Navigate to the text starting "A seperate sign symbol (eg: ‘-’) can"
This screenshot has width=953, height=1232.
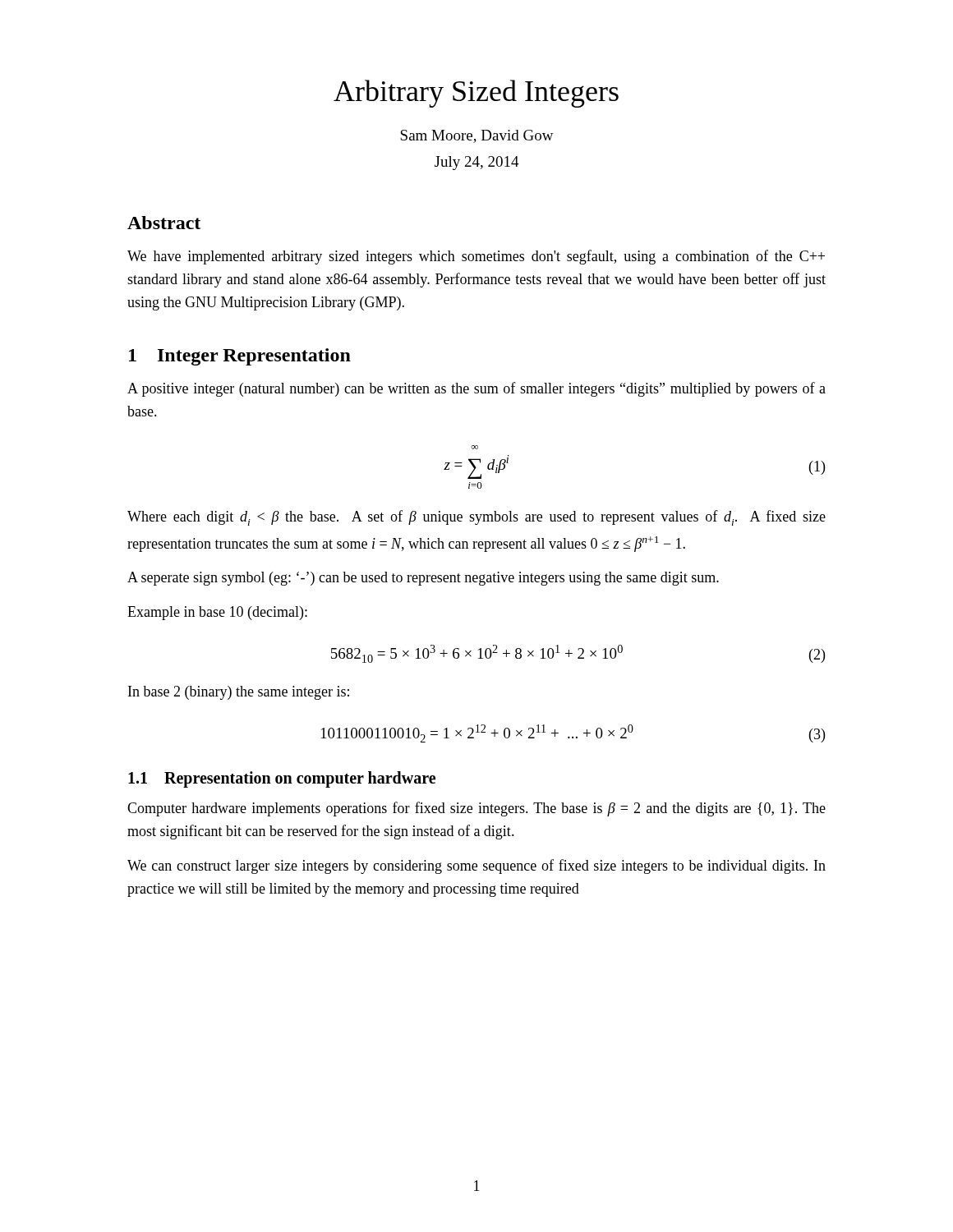(x=423, y=578)
